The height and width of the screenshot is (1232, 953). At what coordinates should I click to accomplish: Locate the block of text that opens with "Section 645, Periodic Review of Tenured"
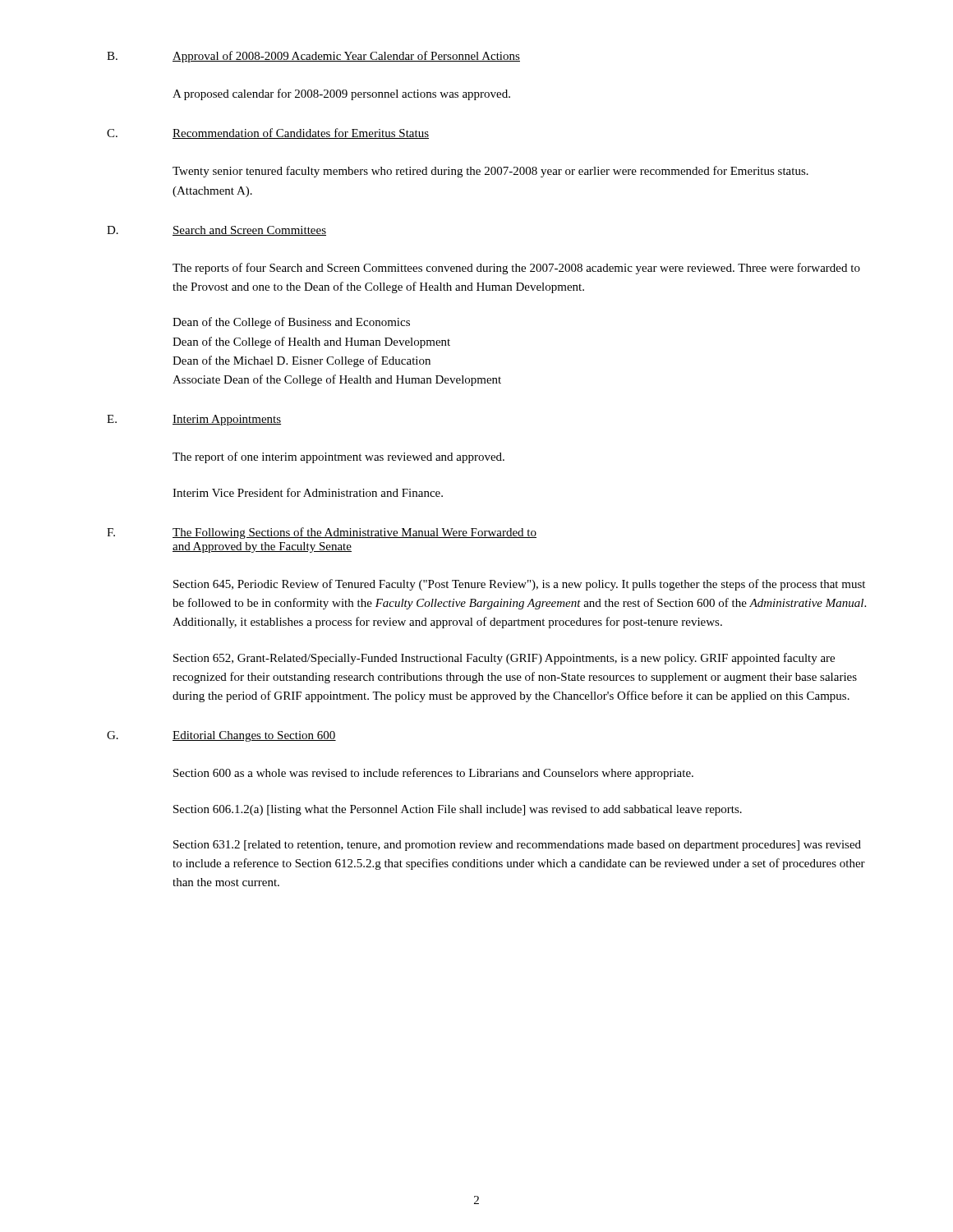click(x=520, y=603)
